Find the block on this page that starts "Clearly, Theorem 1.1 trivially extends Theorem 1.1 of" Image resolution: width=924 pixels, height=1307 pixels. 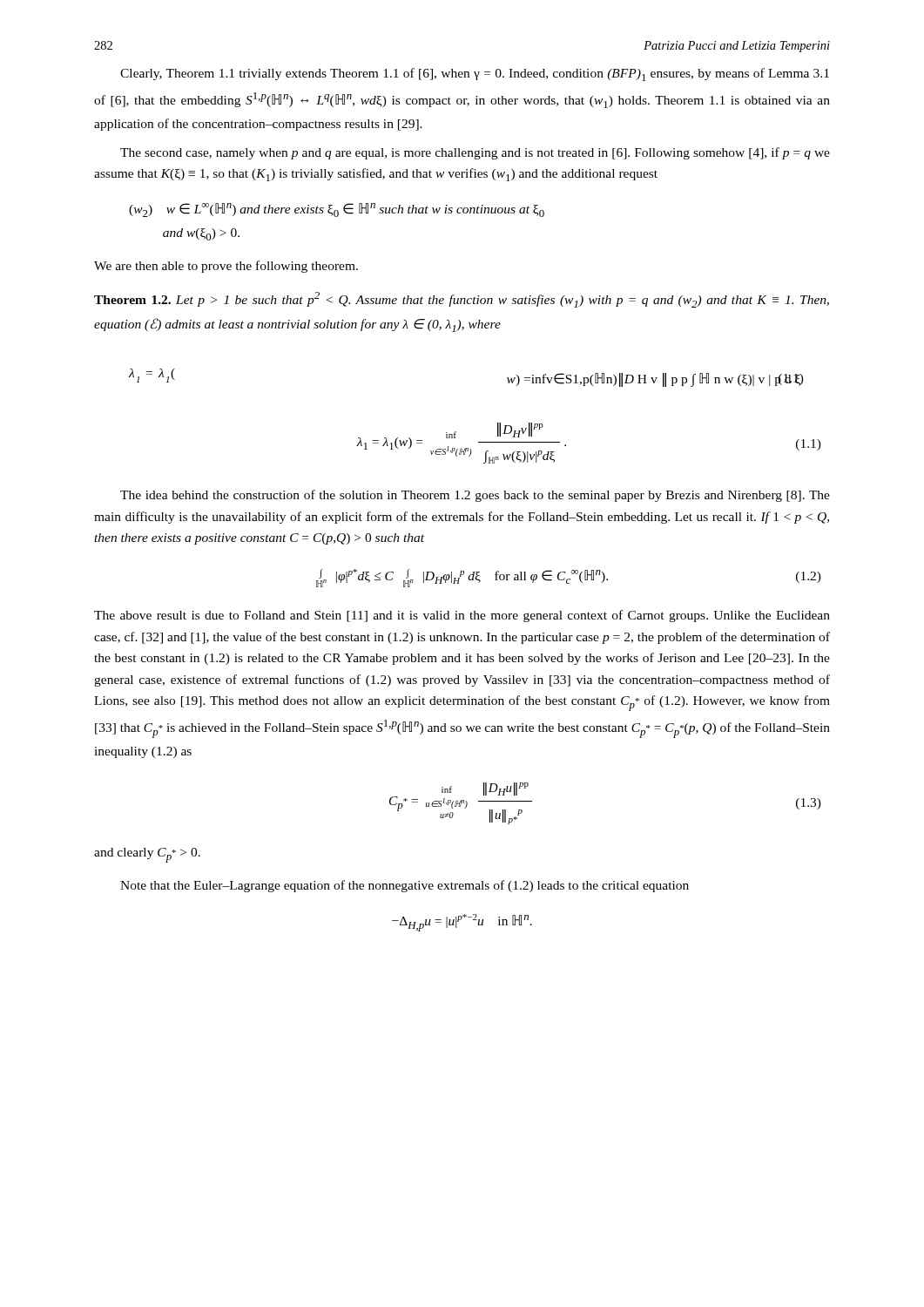point(462,98)
